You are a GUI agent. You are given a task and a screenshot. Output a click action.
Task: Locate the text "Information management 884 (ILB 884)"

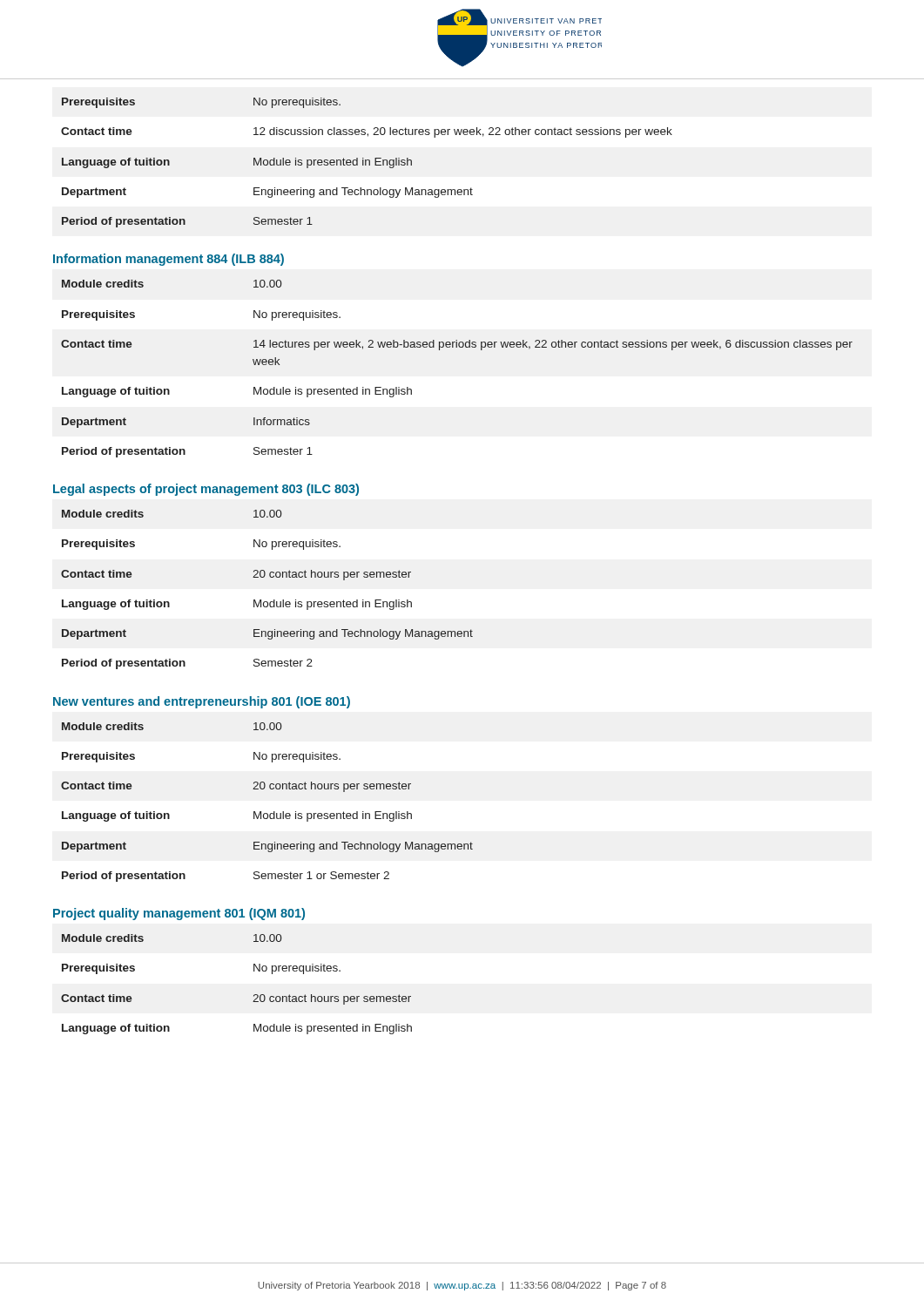pyautogui.click(x=168, y=259)
